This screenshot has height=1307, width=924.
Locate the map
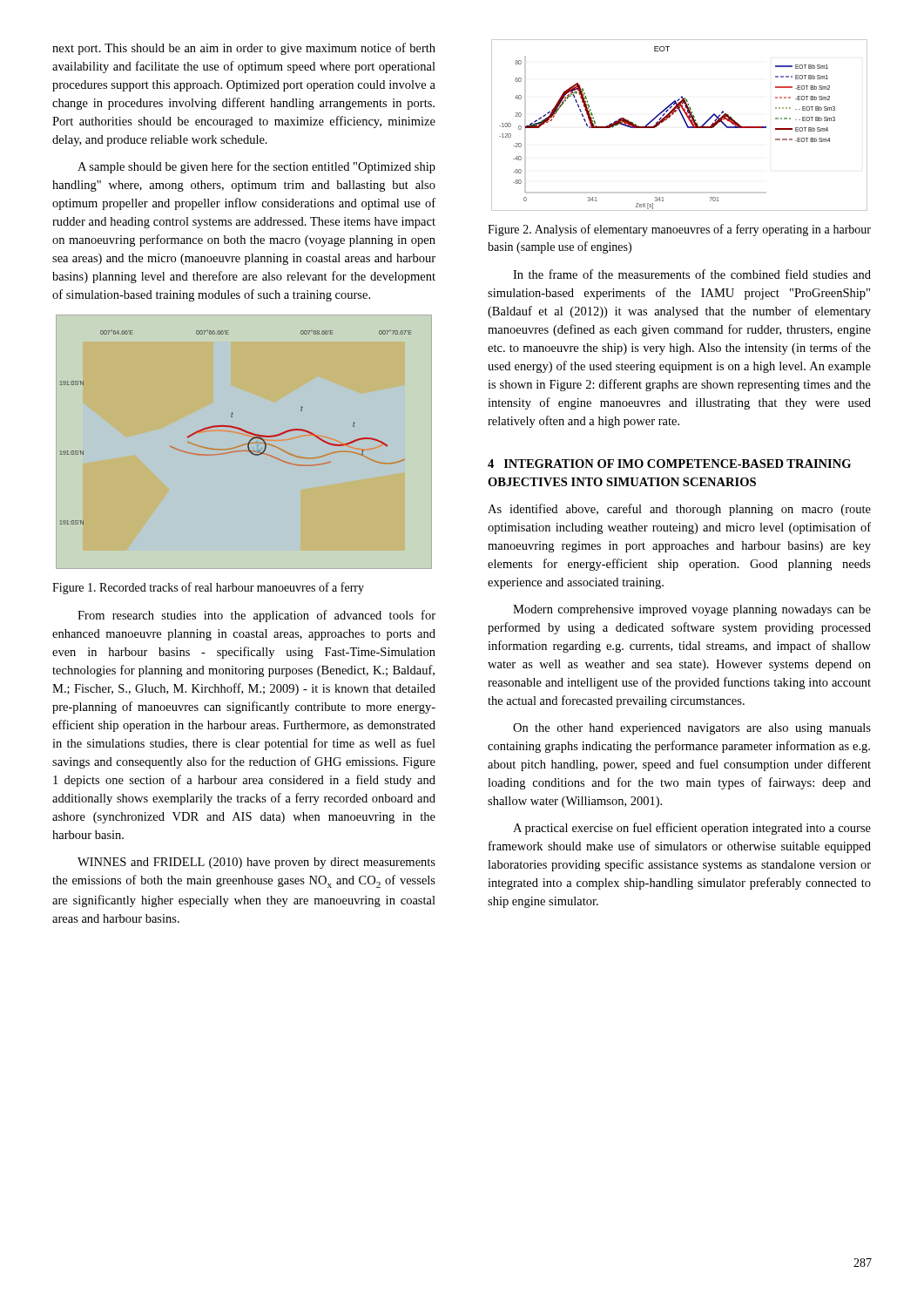(244, 445)
